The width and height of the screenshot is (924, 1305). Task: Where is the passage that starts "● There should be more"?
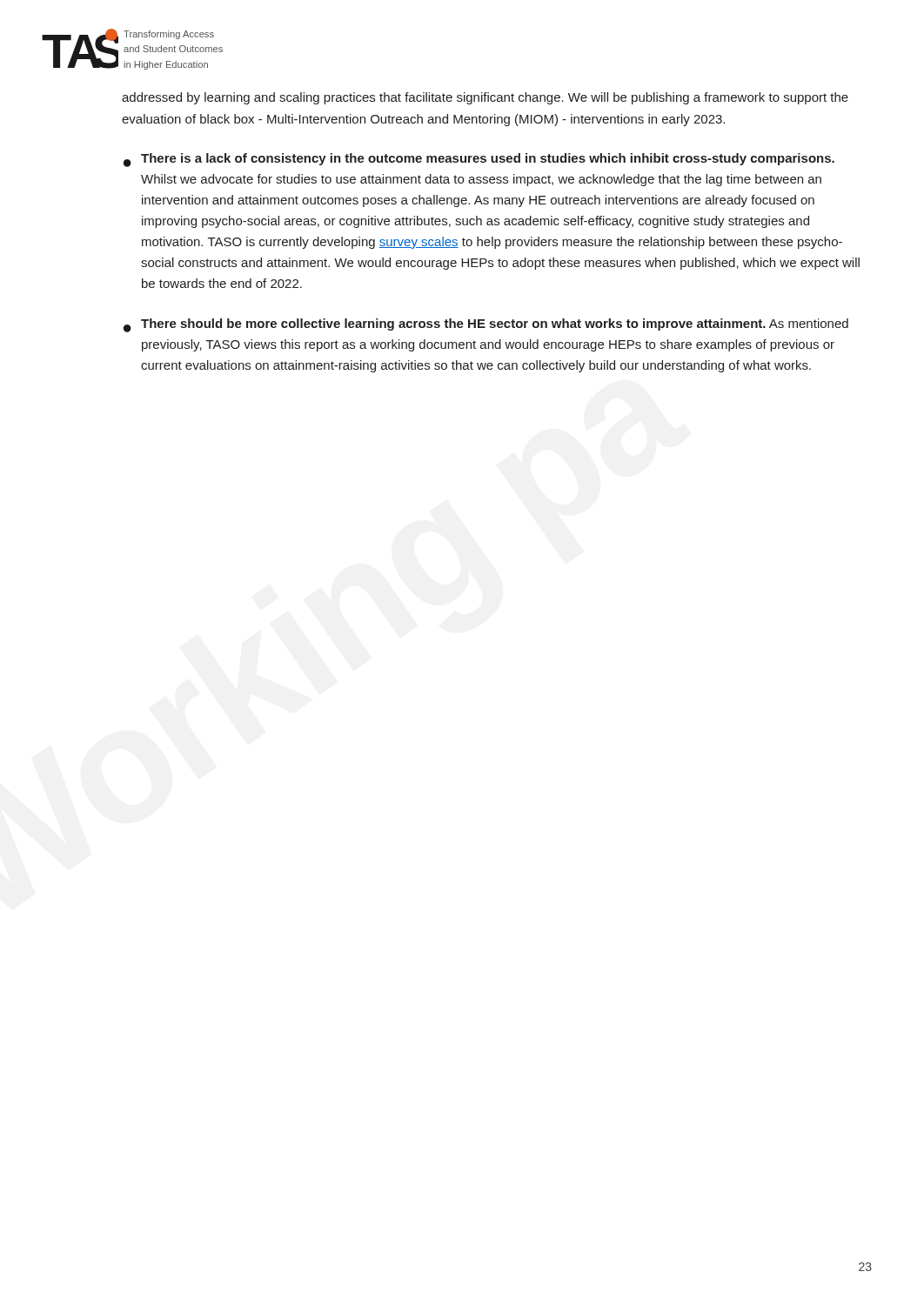coord(497,344)
